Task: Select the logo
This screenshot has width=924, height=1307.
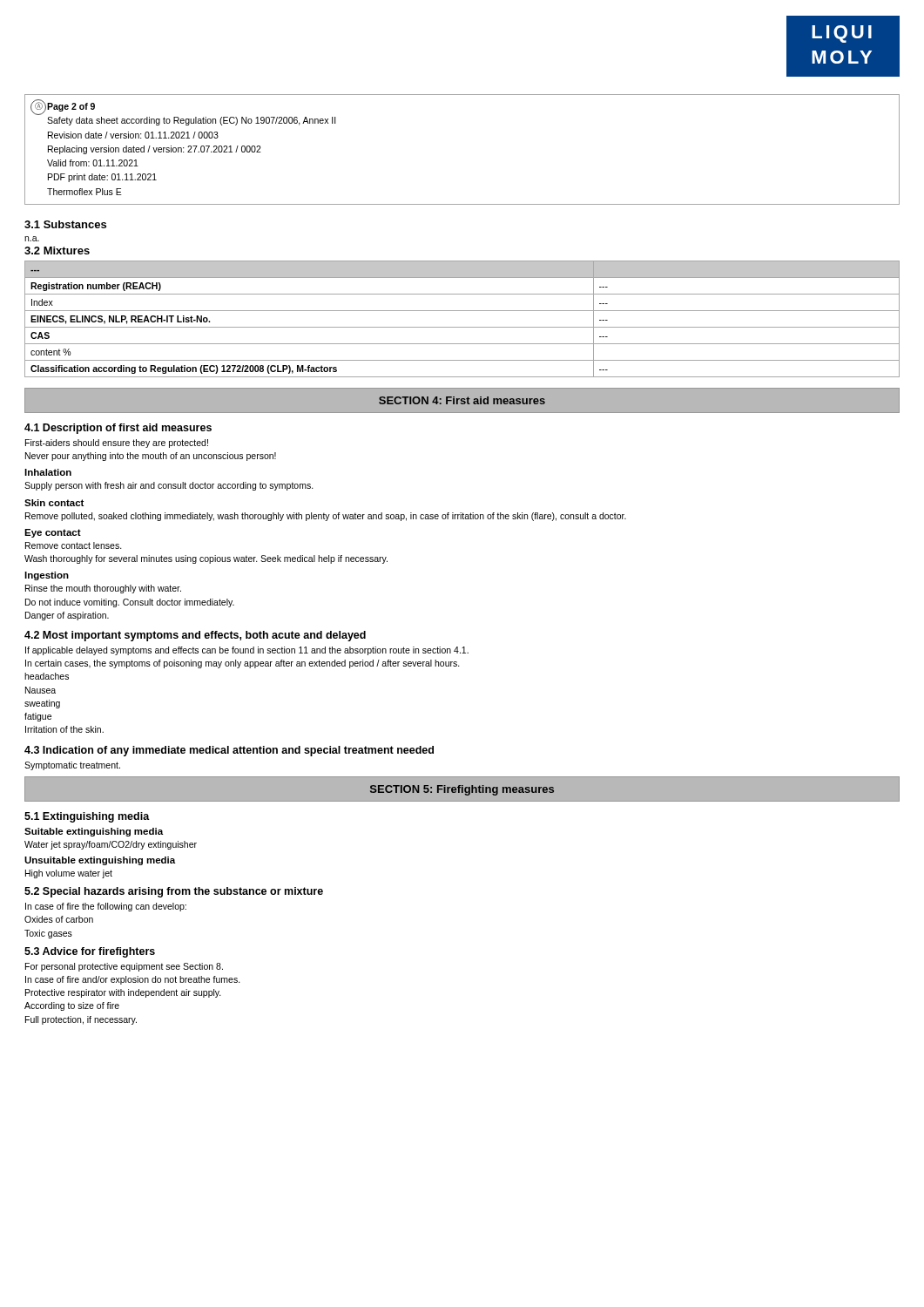Action: [843, 46]
